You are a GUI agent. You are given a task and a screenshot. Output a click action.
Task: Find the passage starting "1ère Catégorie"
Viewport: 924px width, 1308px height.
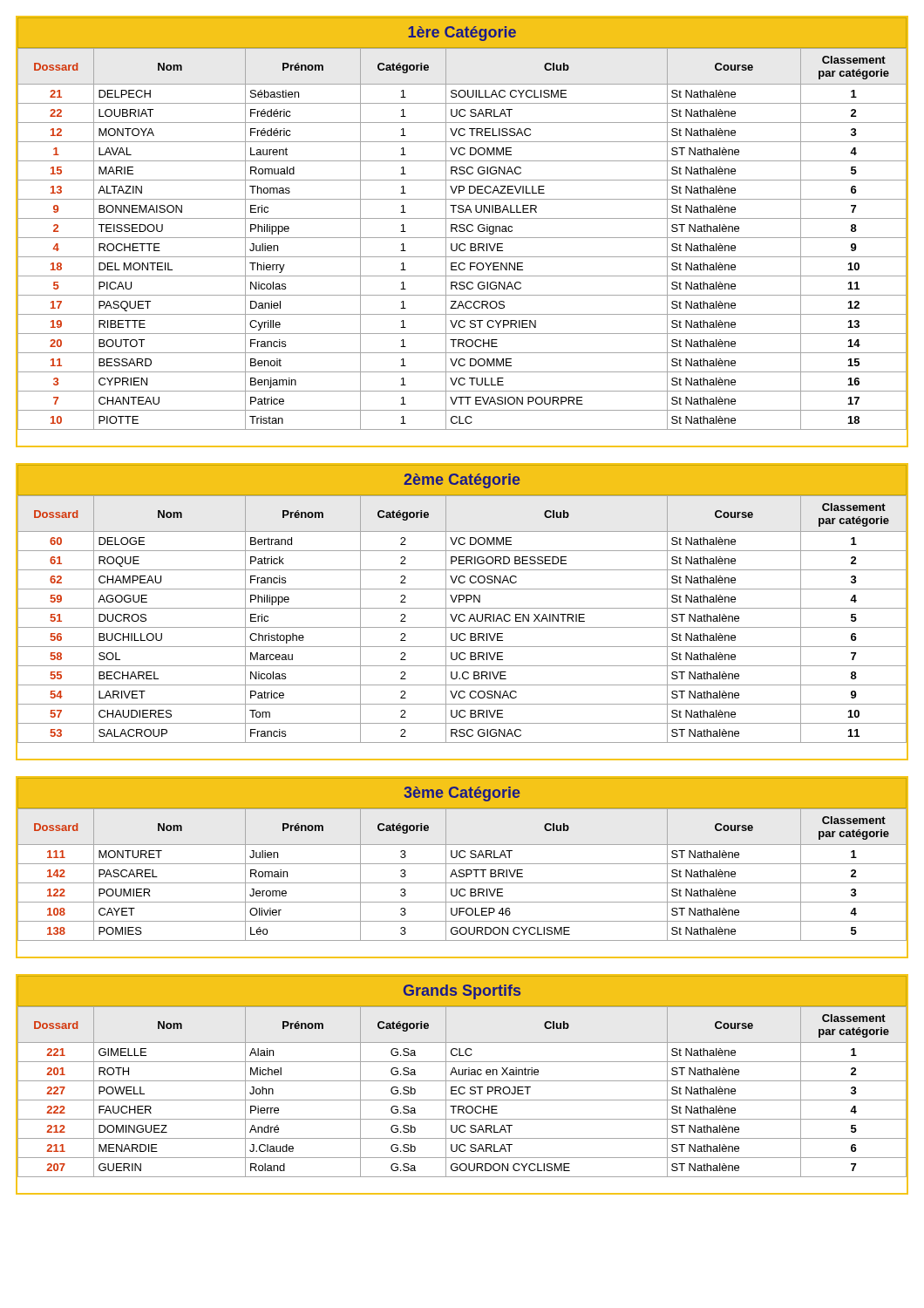(x=462, y=33)
